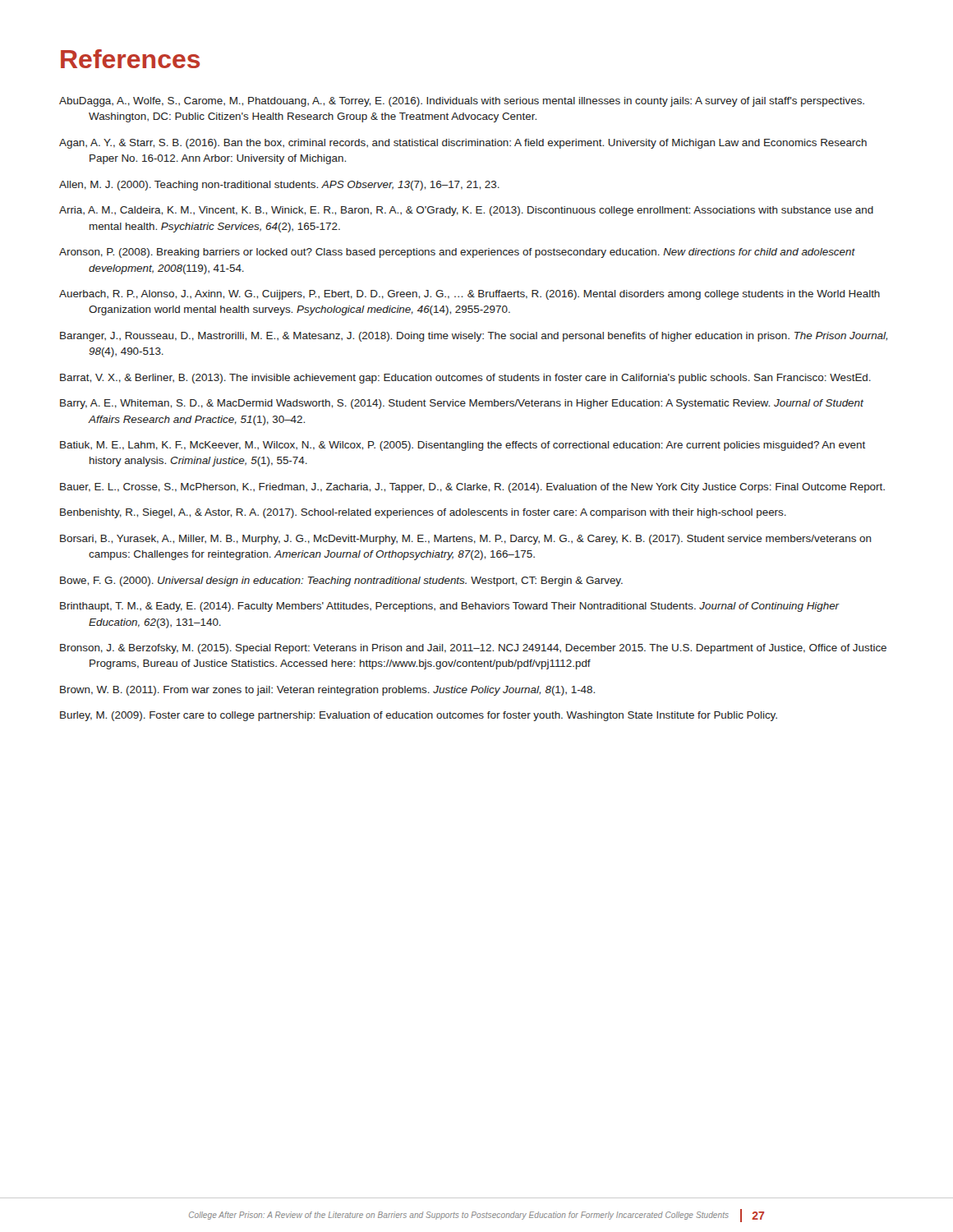Click on the text starting "Barrat, V. X., & Berliner, B. (2013). The"
The image size is (953, 1232).
click(465, 377)
